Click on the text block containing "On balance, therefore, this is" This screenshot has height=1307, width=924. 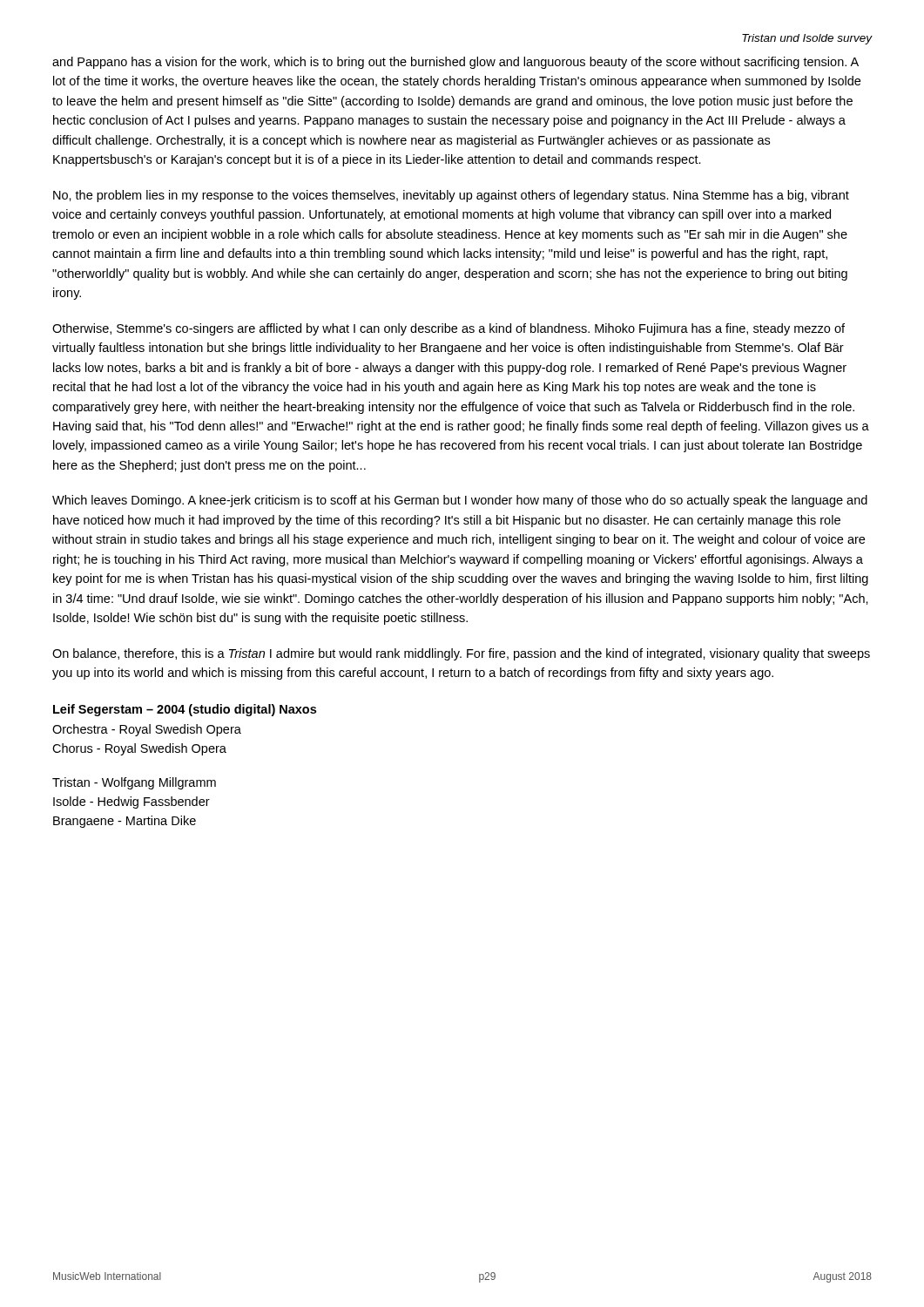tap(461, 663)
